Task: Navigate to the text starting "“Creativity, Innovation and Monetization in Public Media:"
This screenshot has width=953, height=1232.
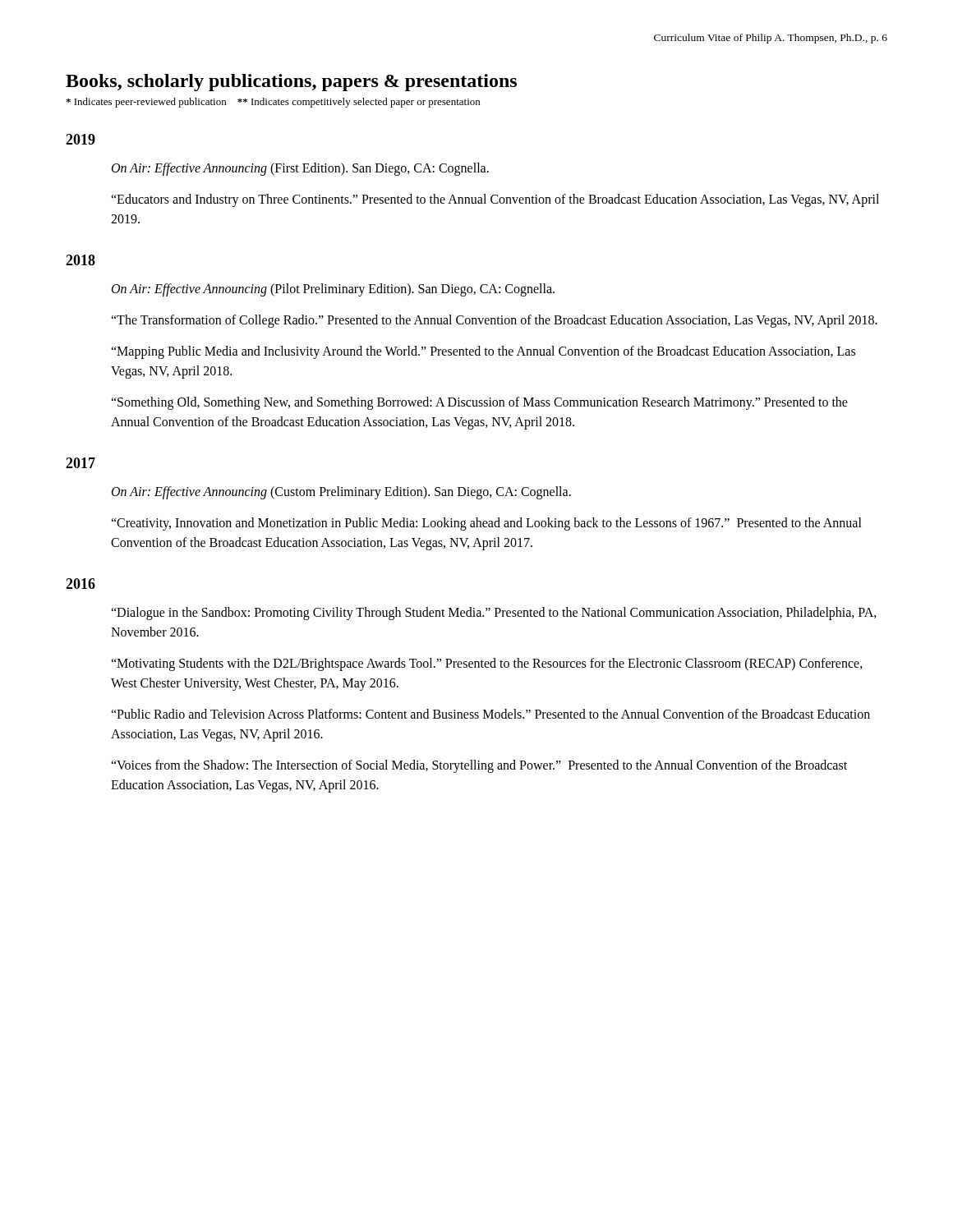Action: tap(486, 533)
